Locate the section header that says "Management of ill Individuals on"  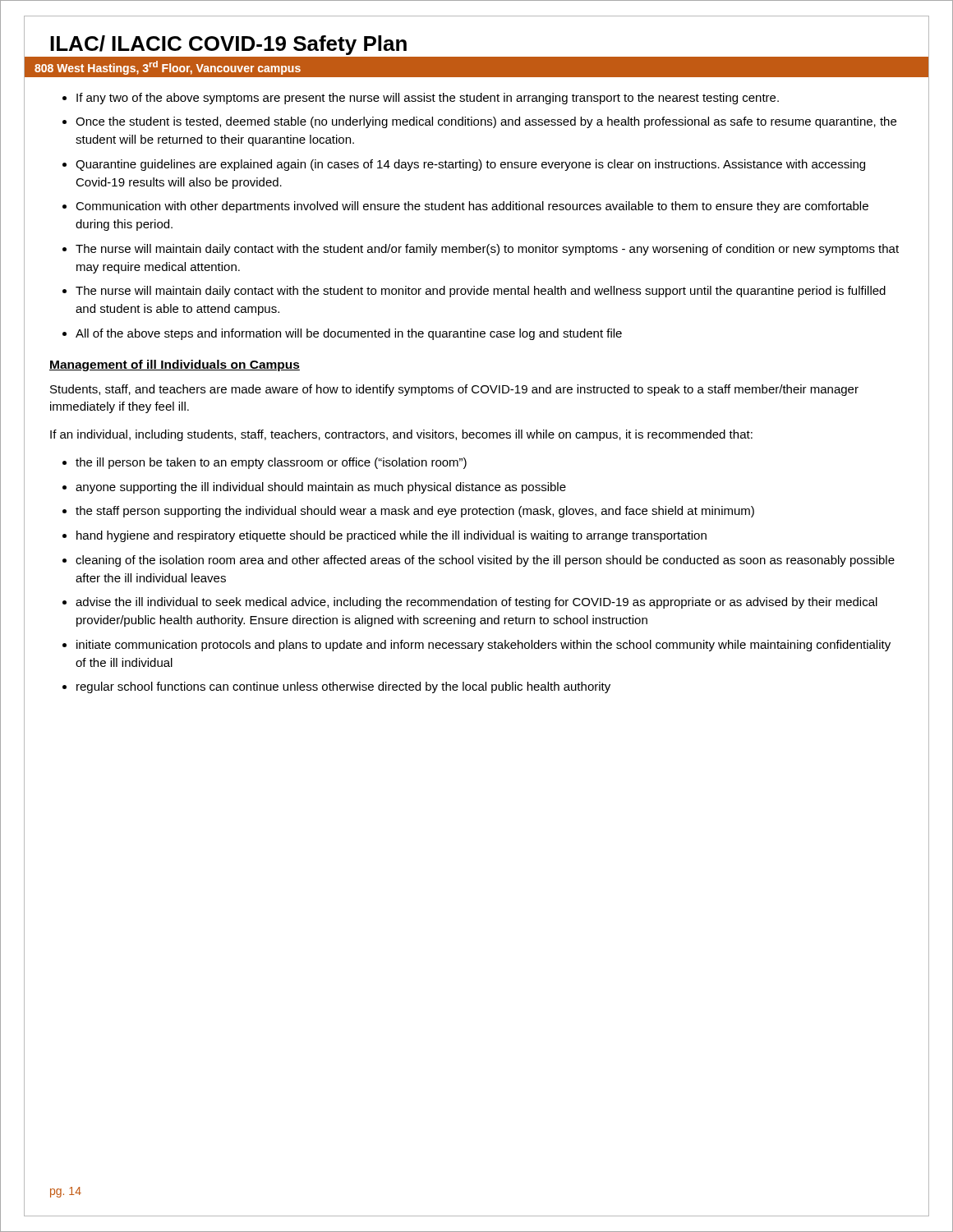pos(174,364)
